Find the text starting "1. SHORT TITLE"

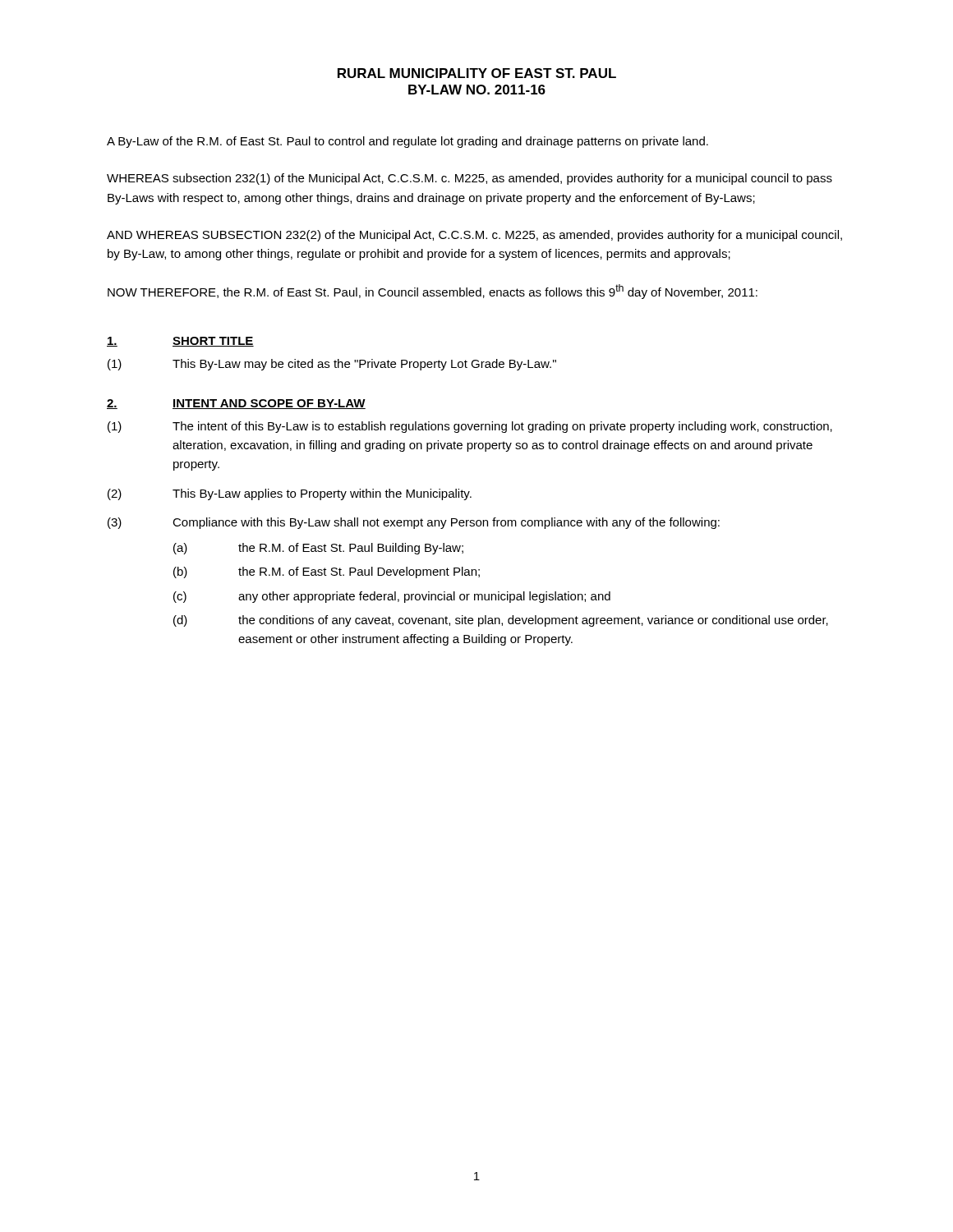pos(180,340)
